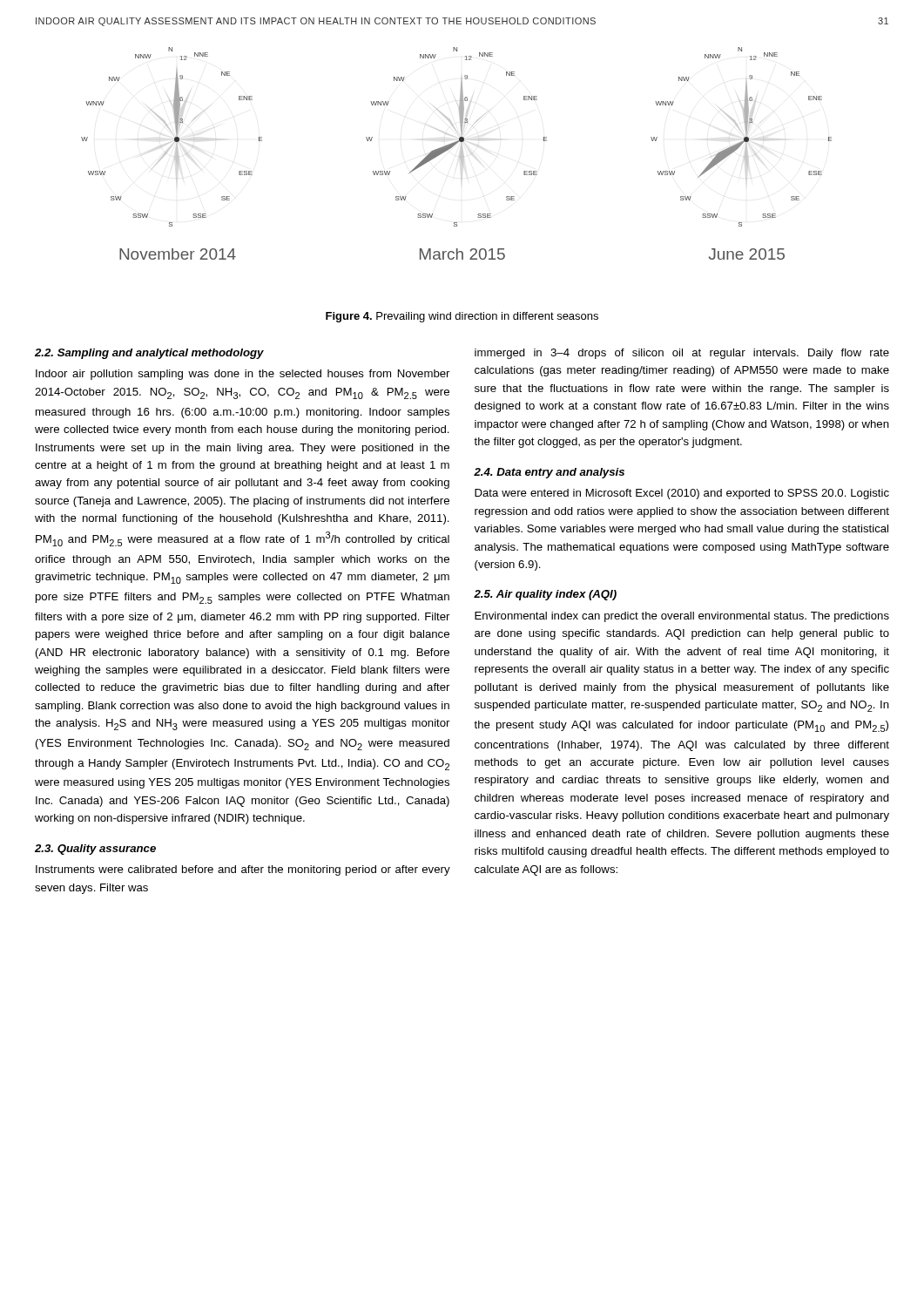Viewport: 924px width, 1307px height.
Task: Click where it says "2.5. Air quality index (AQI)"
Action: pos(545,594)
